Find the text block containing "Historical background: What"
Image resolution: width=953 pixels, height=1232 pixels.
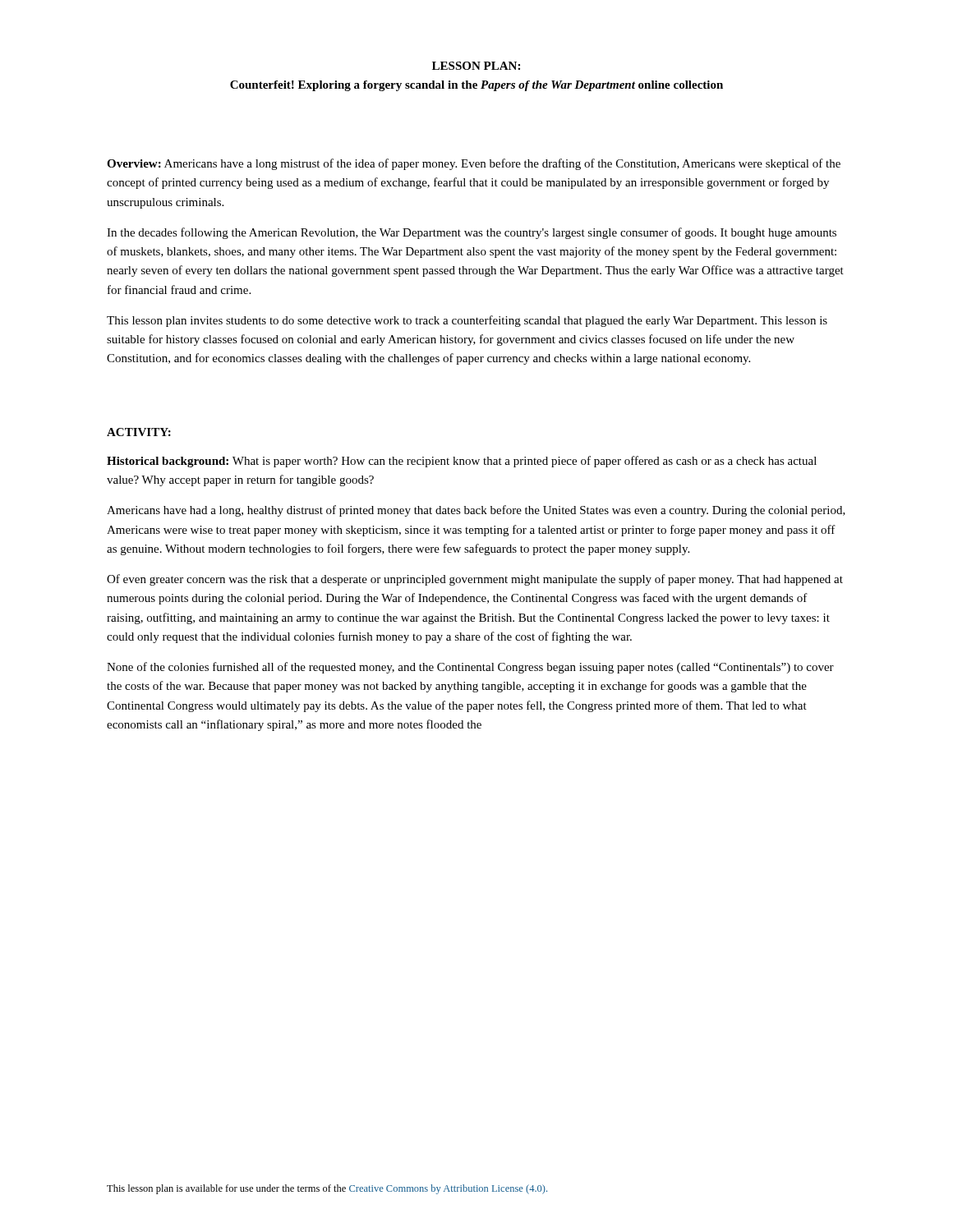coord(476,471)
